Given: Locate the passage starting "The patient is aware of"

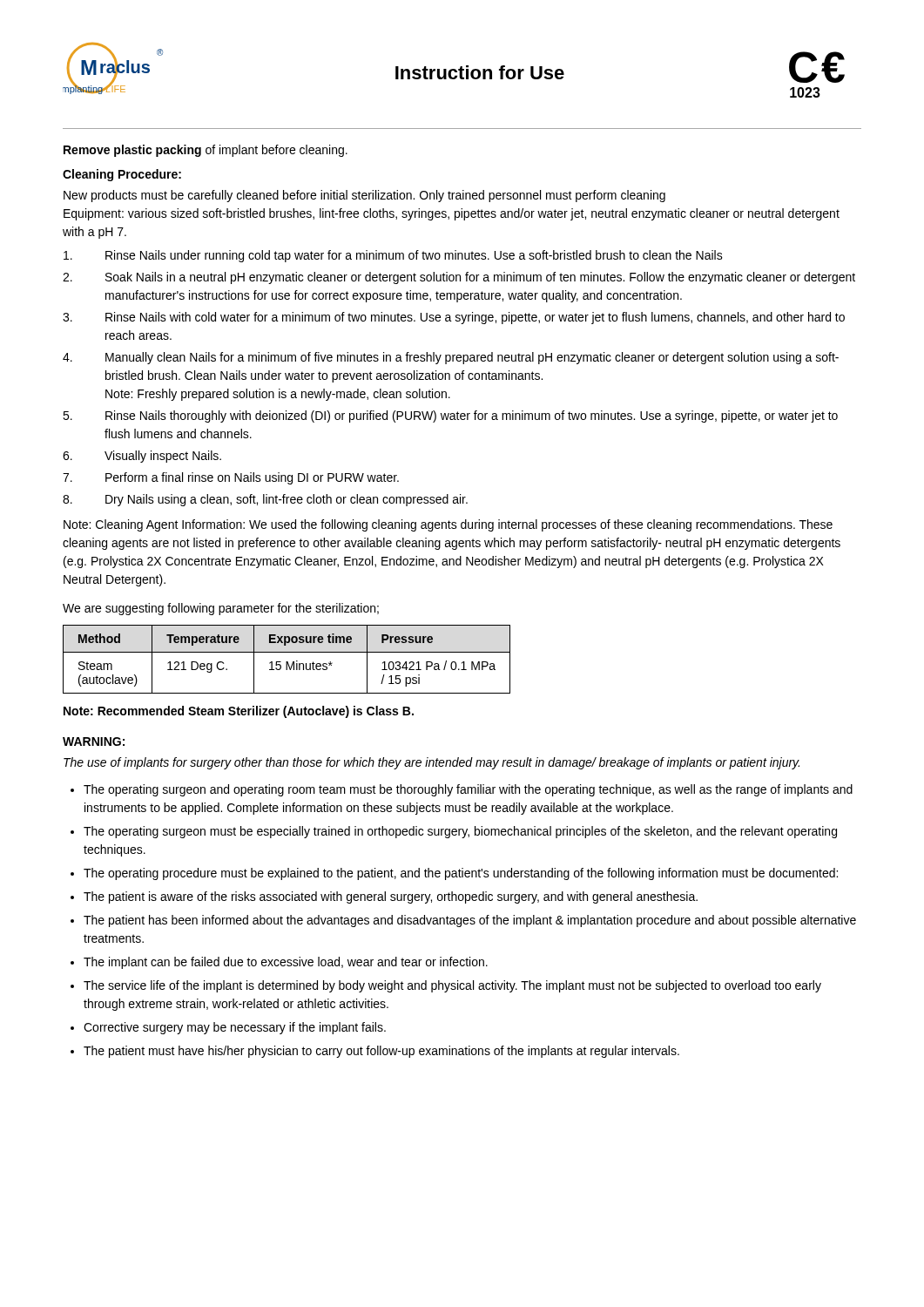Looking at the screenshot, I should pyautogui.click(x=391, y=897).
